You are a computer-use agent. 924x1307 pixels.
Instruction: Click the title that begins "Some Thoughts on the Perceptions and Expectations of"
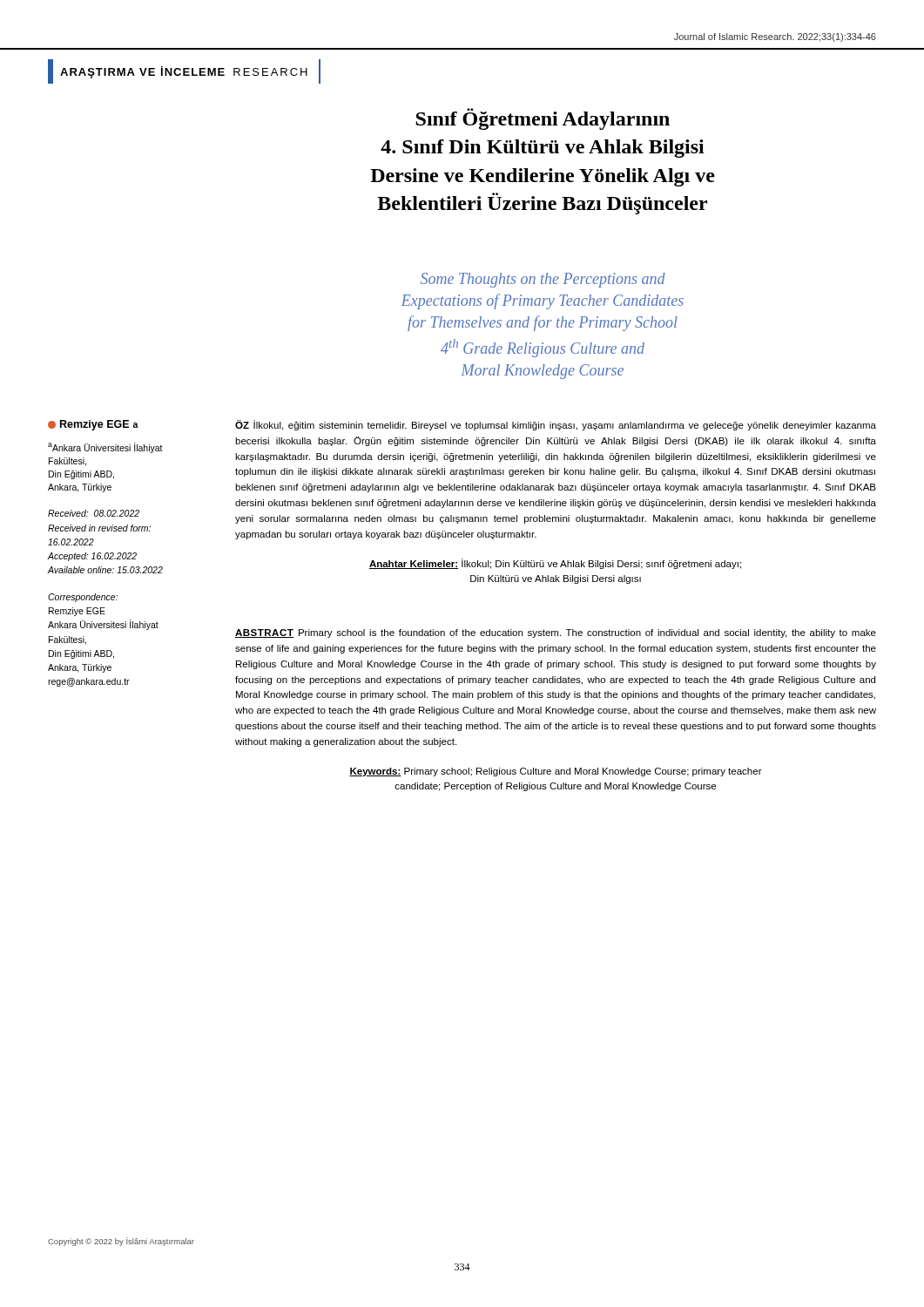click(543, 324)
